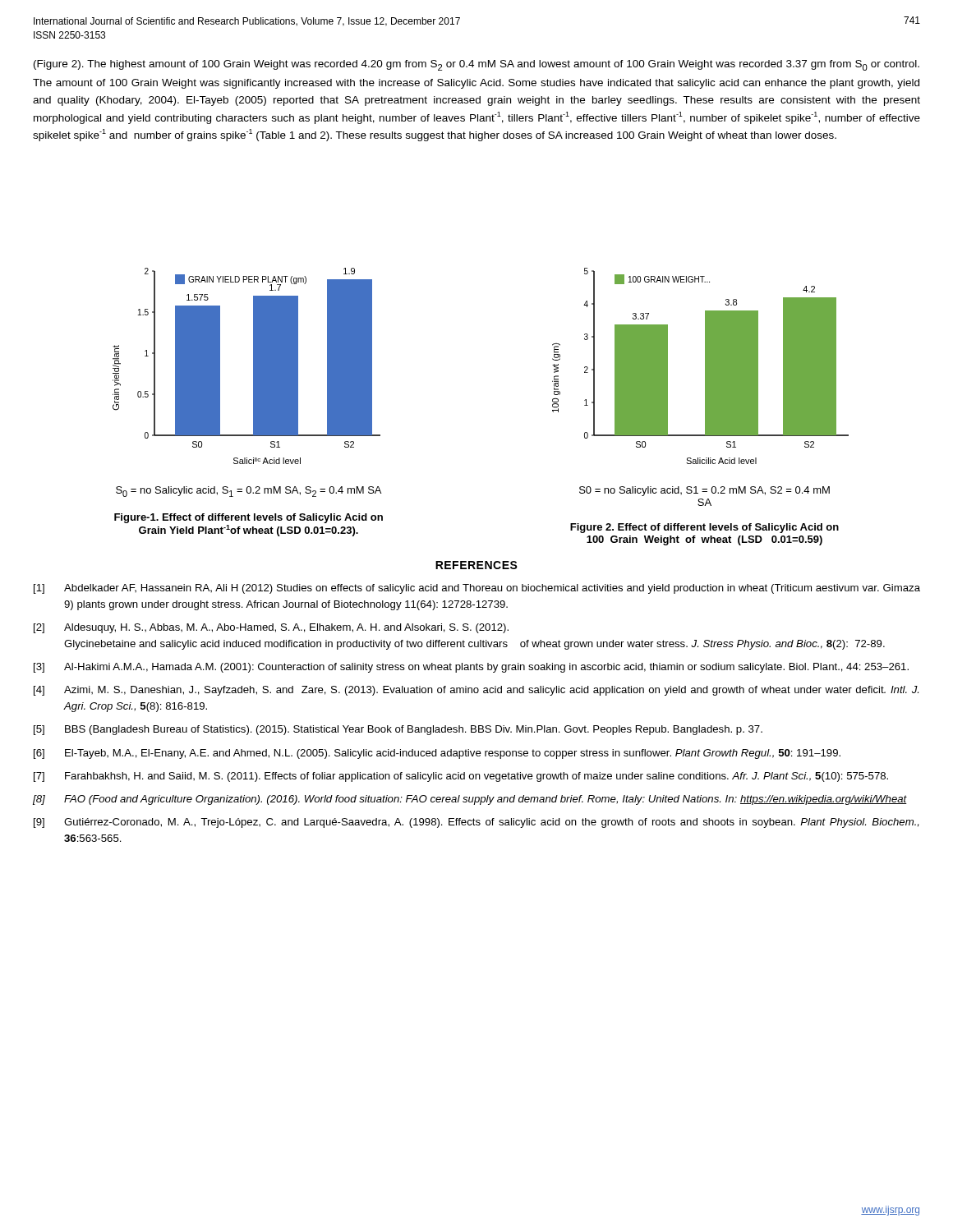Select the list item that says "[7] Farahbakhsh, H. and"

pyautogui.click(x=476, y=776)
